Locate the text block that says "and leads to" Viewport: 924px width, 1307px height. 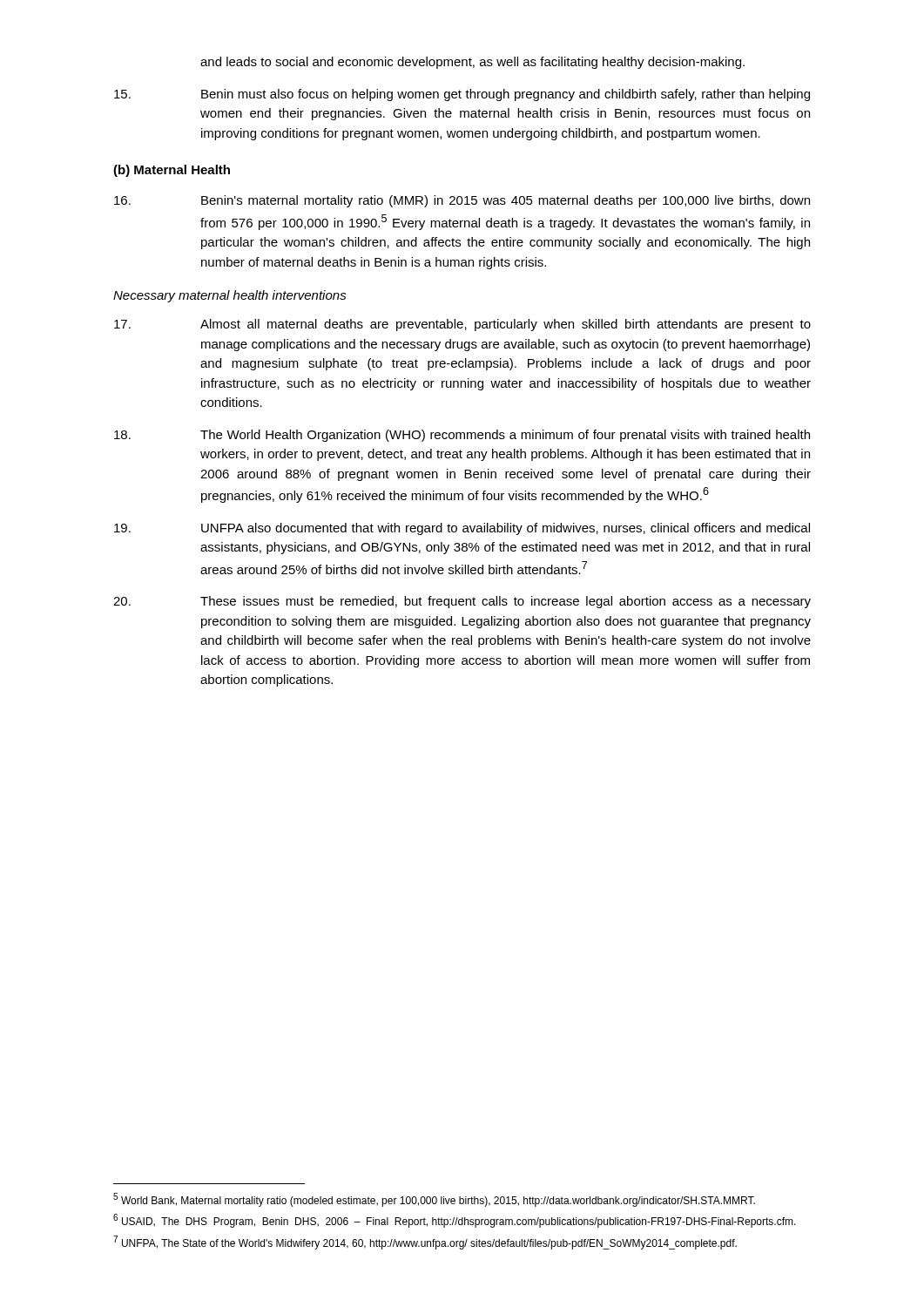click(x=473, y=61)
